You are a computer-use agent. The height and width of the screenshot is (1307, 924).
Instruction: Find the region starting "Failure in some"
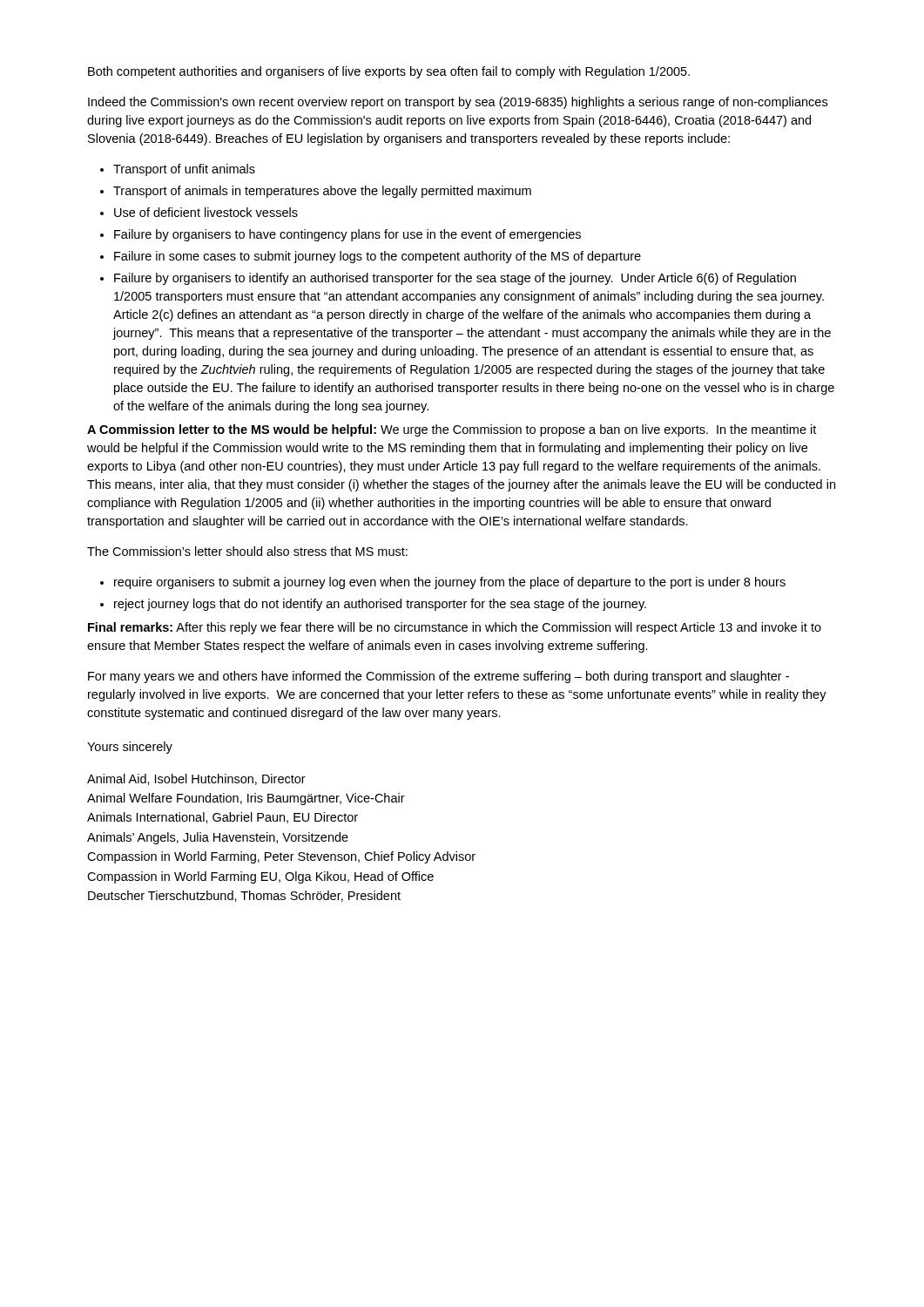pyautogui.click(x=377, y=256)
